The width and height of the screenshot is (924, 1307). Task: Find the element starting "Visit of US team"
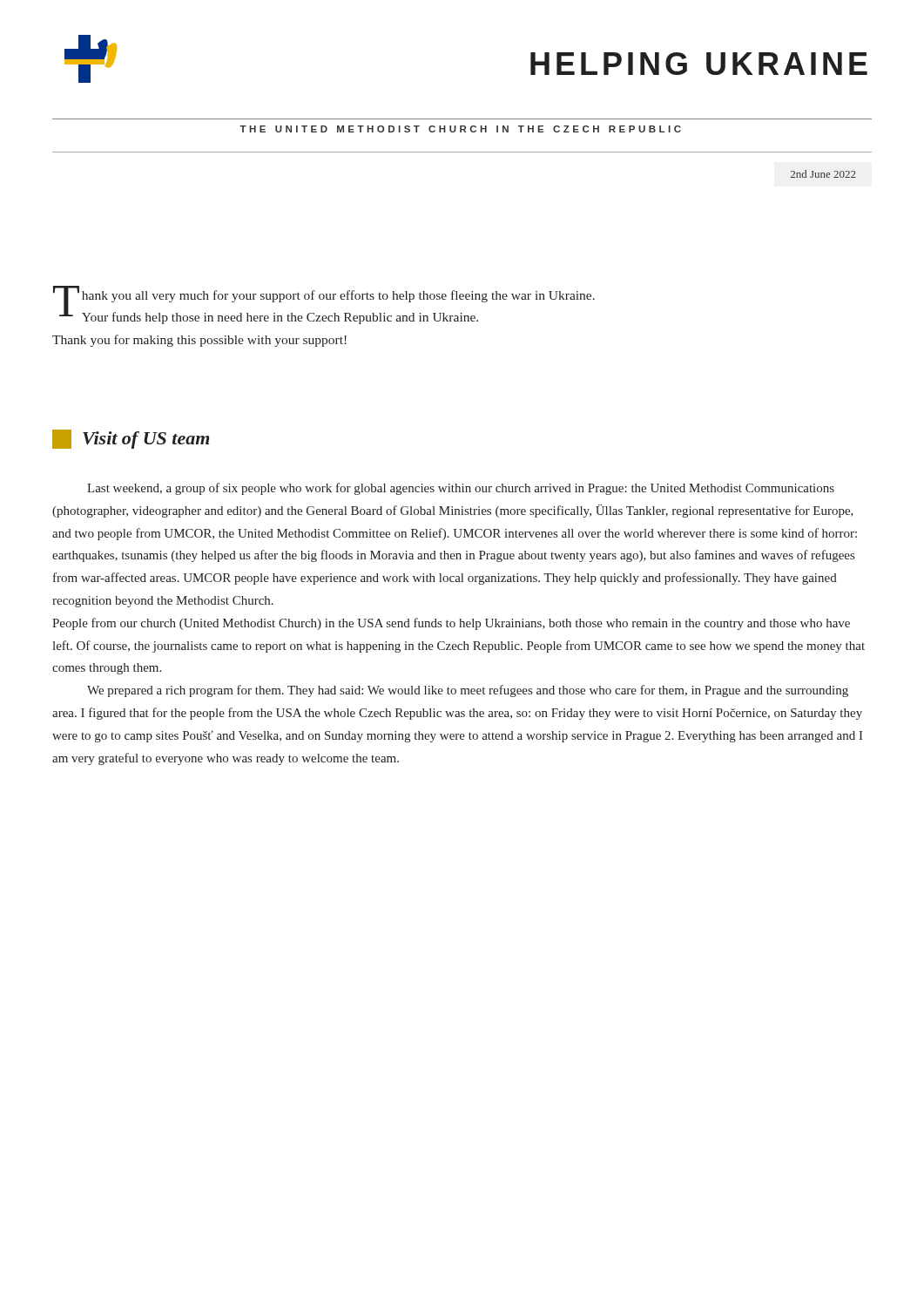pos(131,438)
